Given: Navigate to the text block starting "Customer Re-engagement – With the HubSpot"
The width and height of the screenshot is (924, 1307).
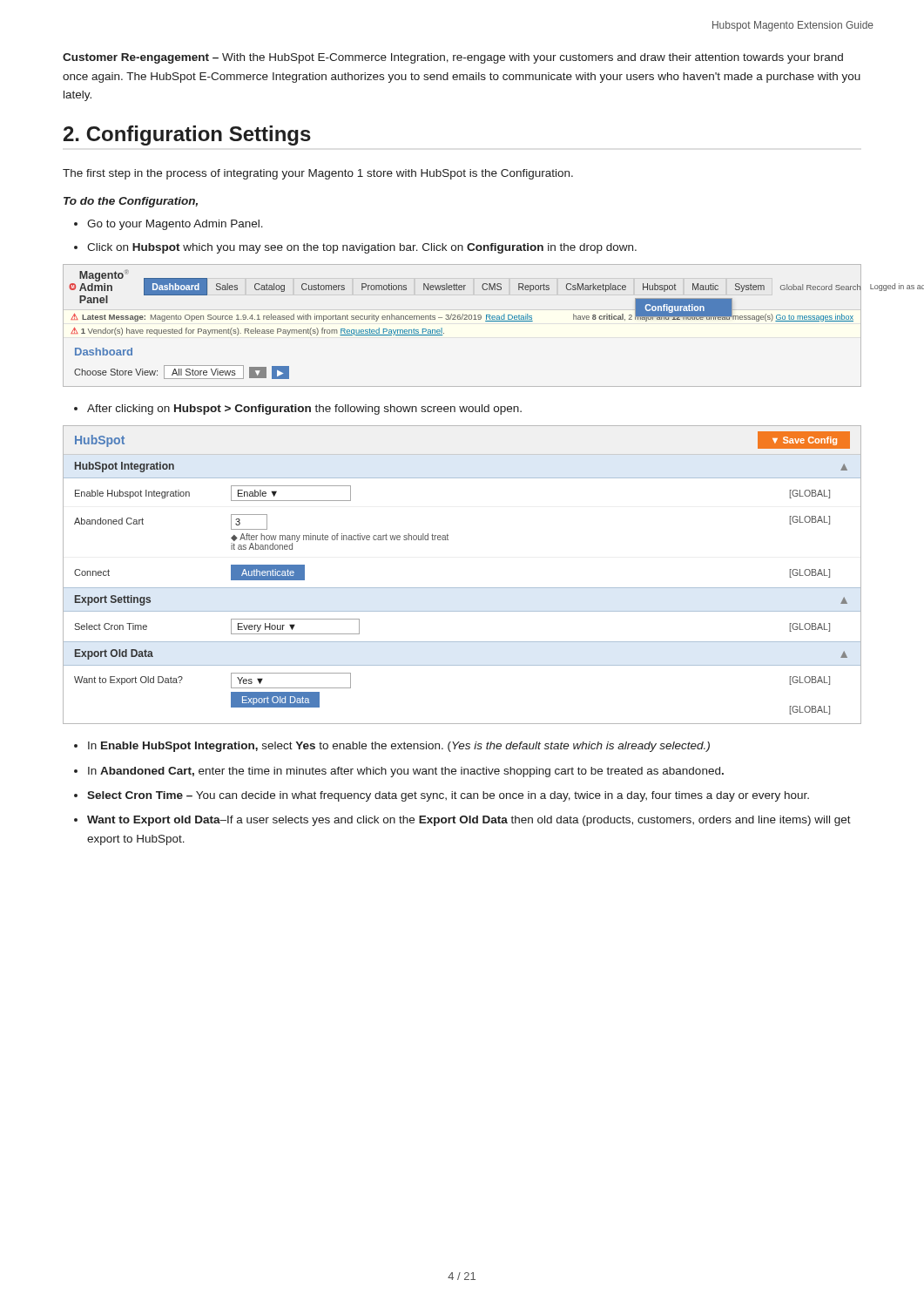Looking at the screenshot, I should pyautogui.click(x=462, y=76).
